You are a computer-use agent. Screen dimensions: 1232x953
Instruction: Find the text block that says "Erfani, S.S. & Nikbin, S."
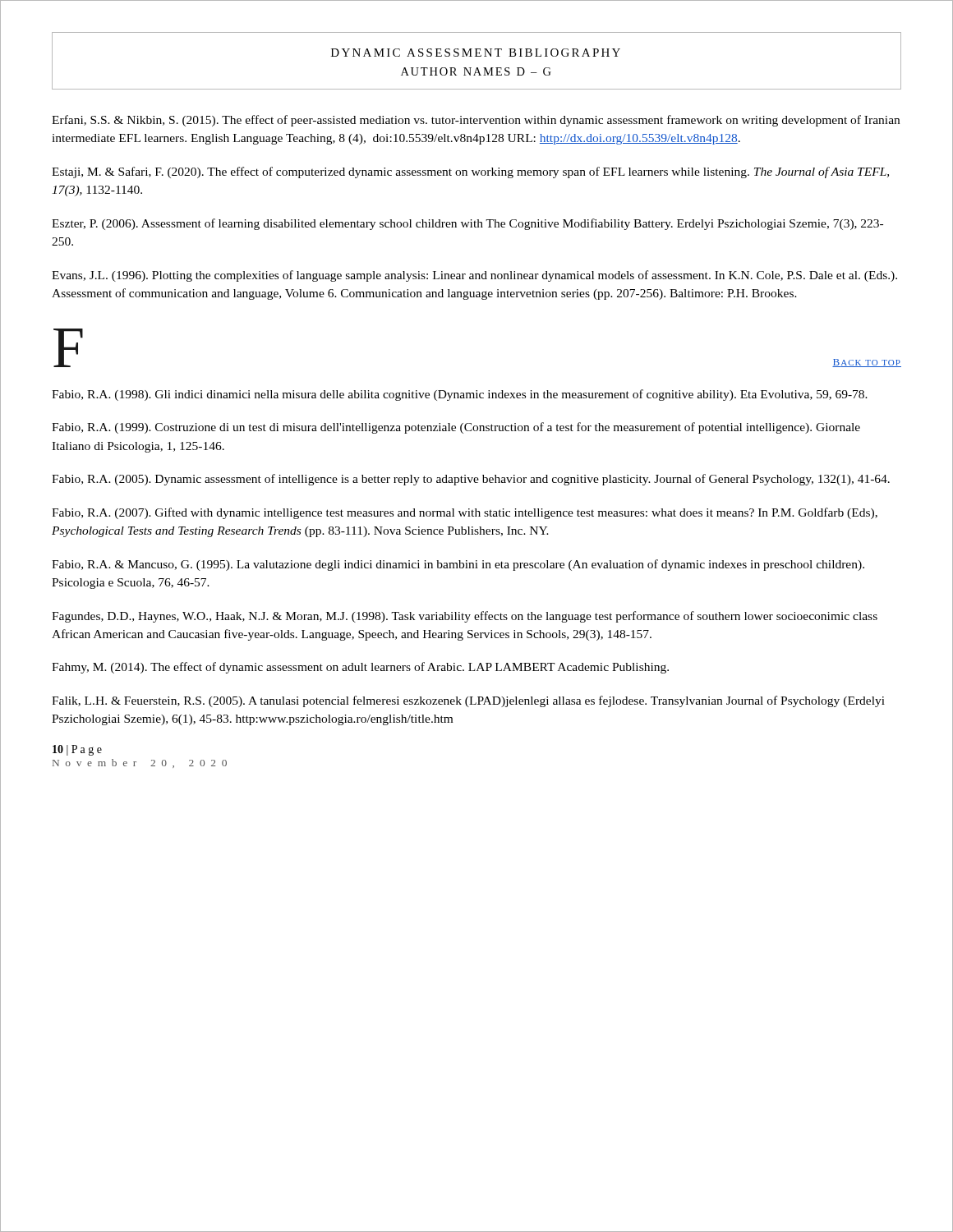click(x=476, y=129)
